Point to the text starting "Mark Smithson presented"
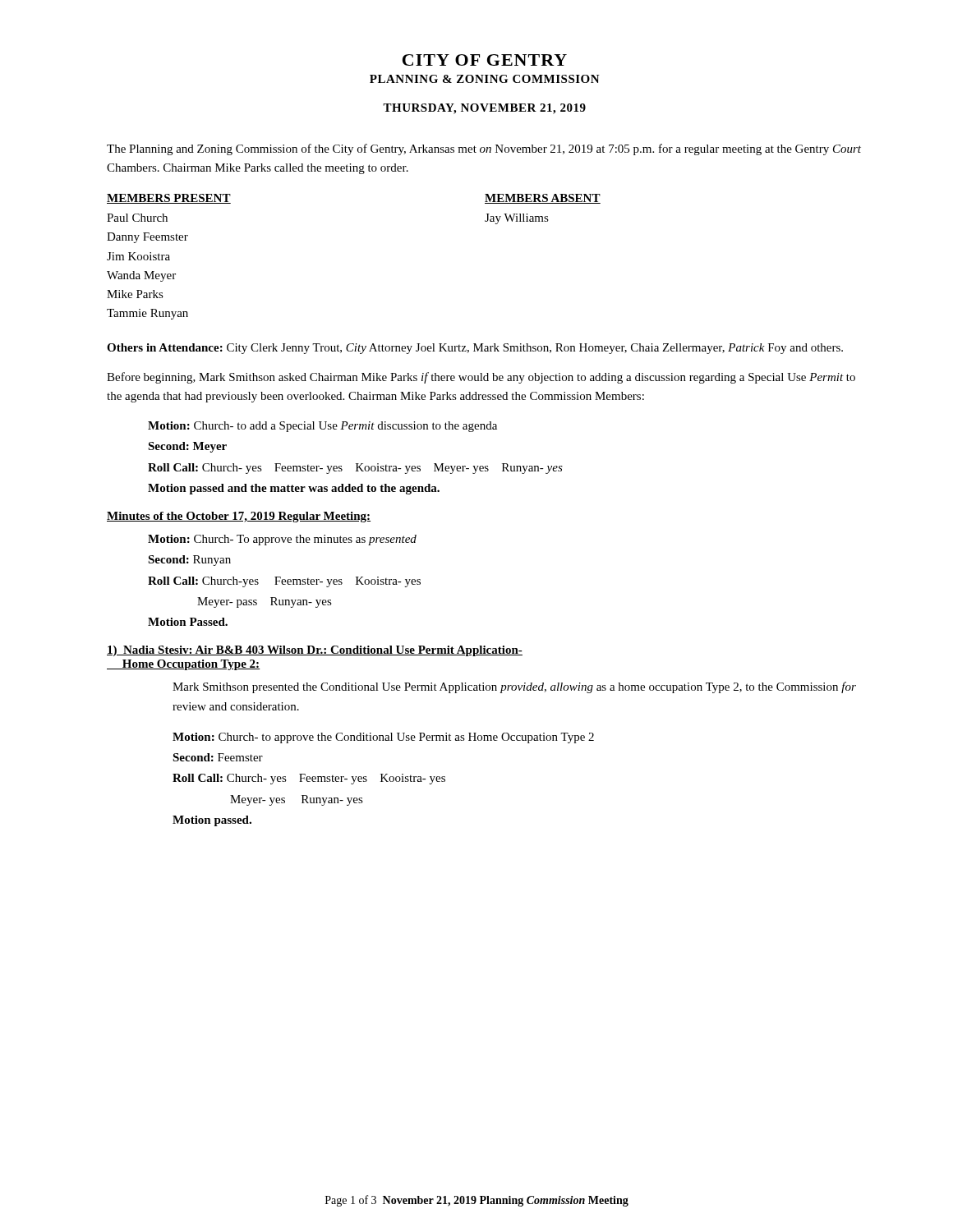The height and width of the screenshot is (1232, 953). click(x=514, y=696)
